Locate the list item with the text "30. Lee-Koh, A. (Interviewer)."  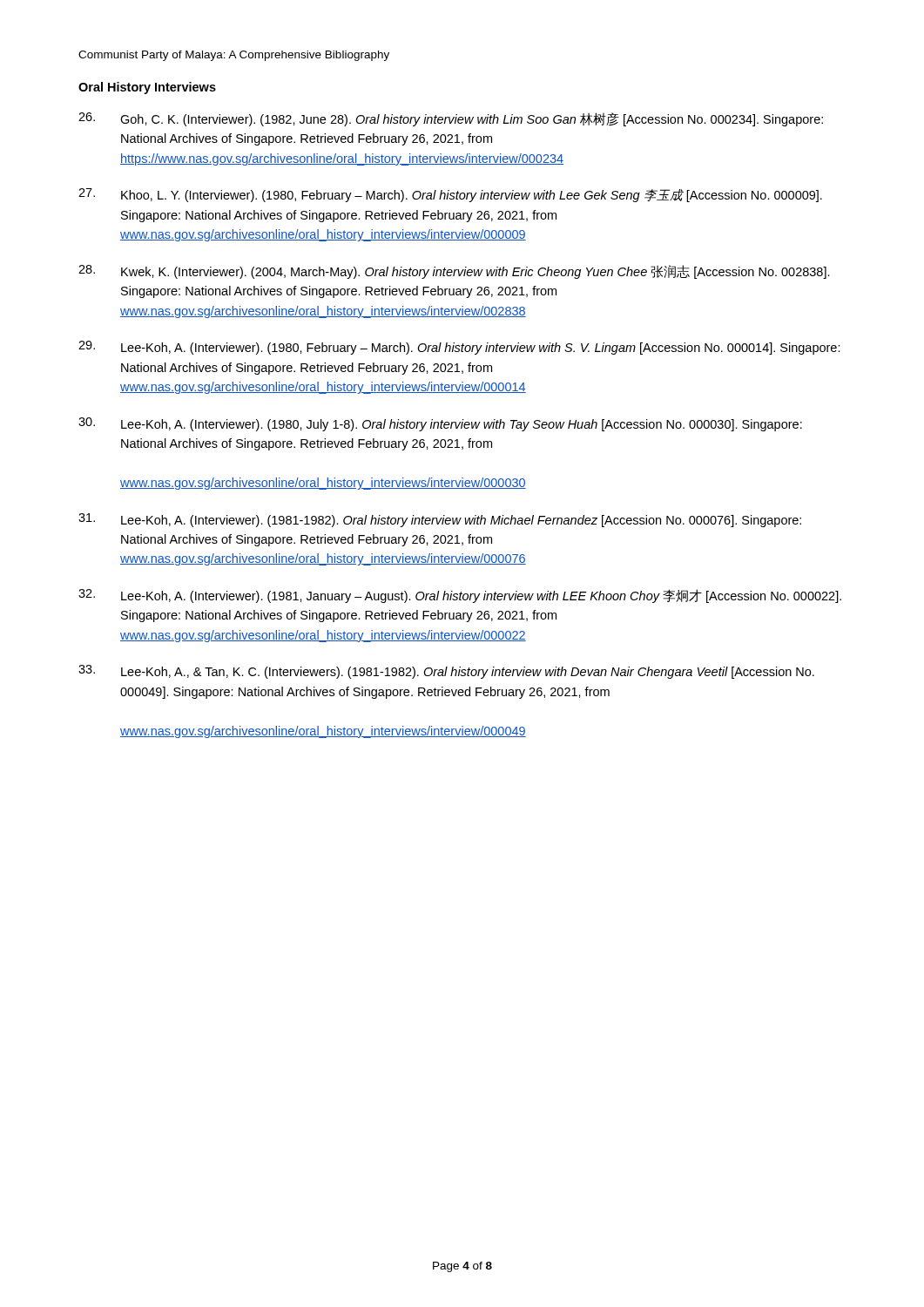click(462, 454)
